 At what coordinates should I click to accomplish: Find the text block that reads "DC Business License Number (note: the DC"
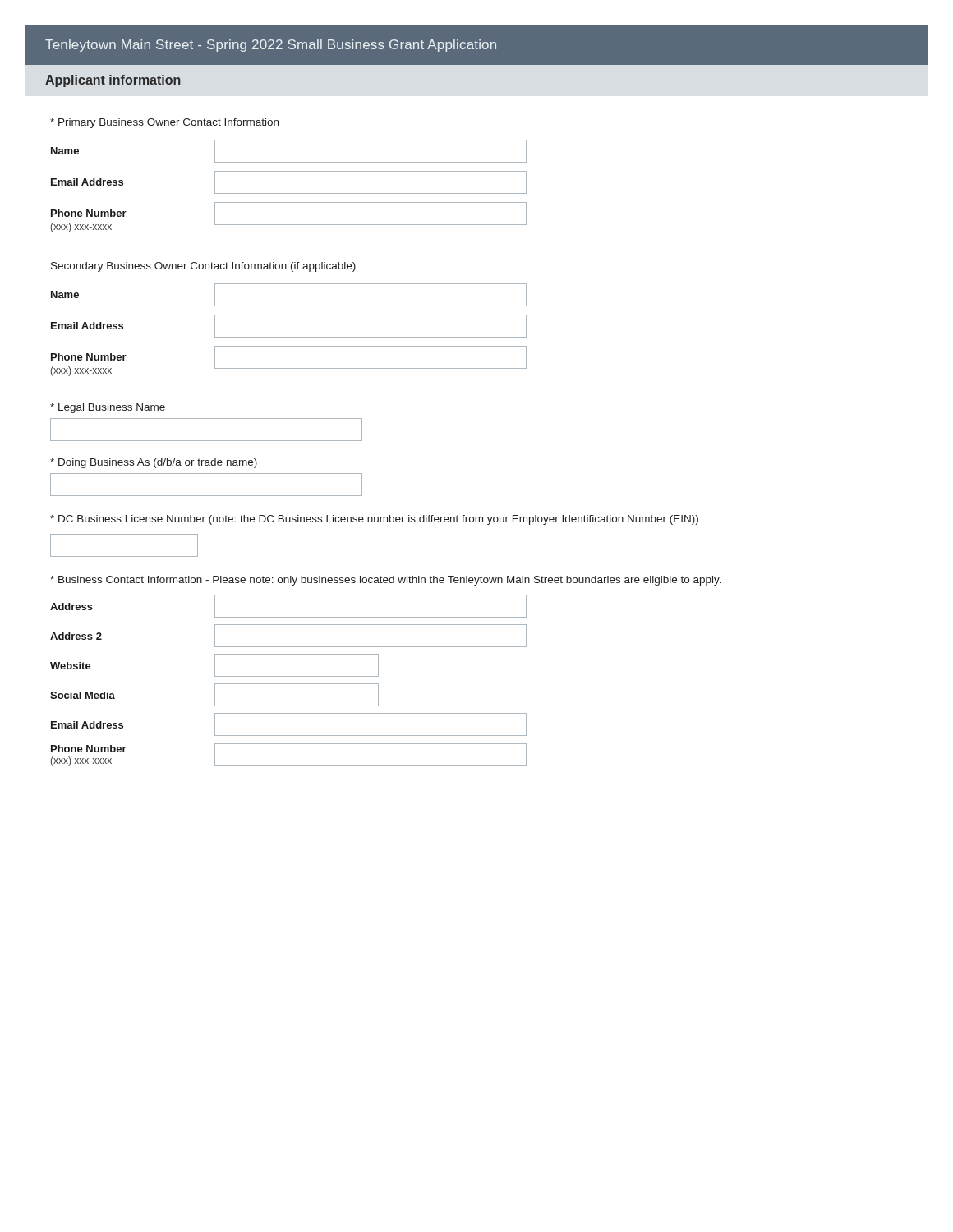tap(375, 519)
